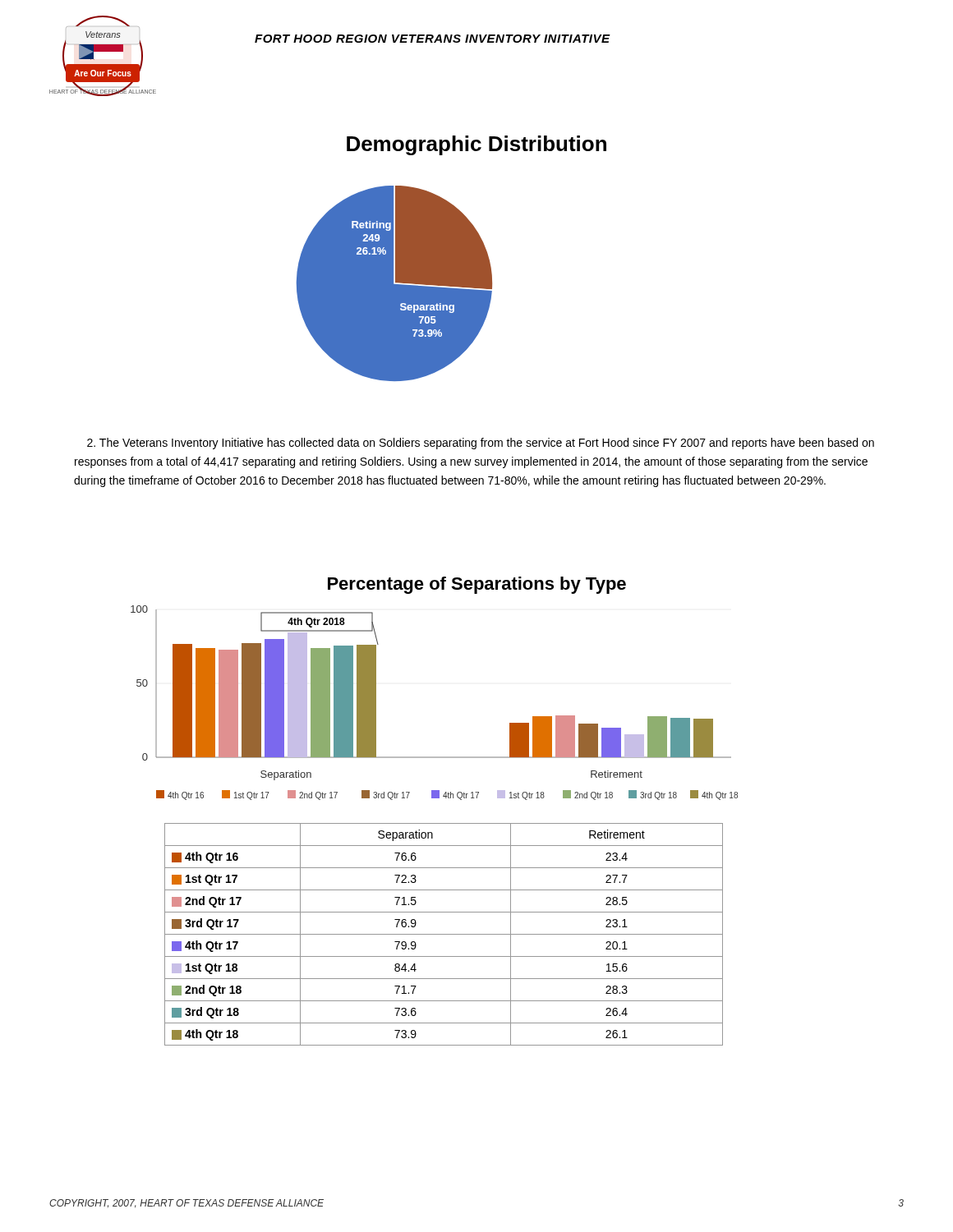Locate the text block starting "The Veterans Inventory Initiative has collected data"

point(474,462)
